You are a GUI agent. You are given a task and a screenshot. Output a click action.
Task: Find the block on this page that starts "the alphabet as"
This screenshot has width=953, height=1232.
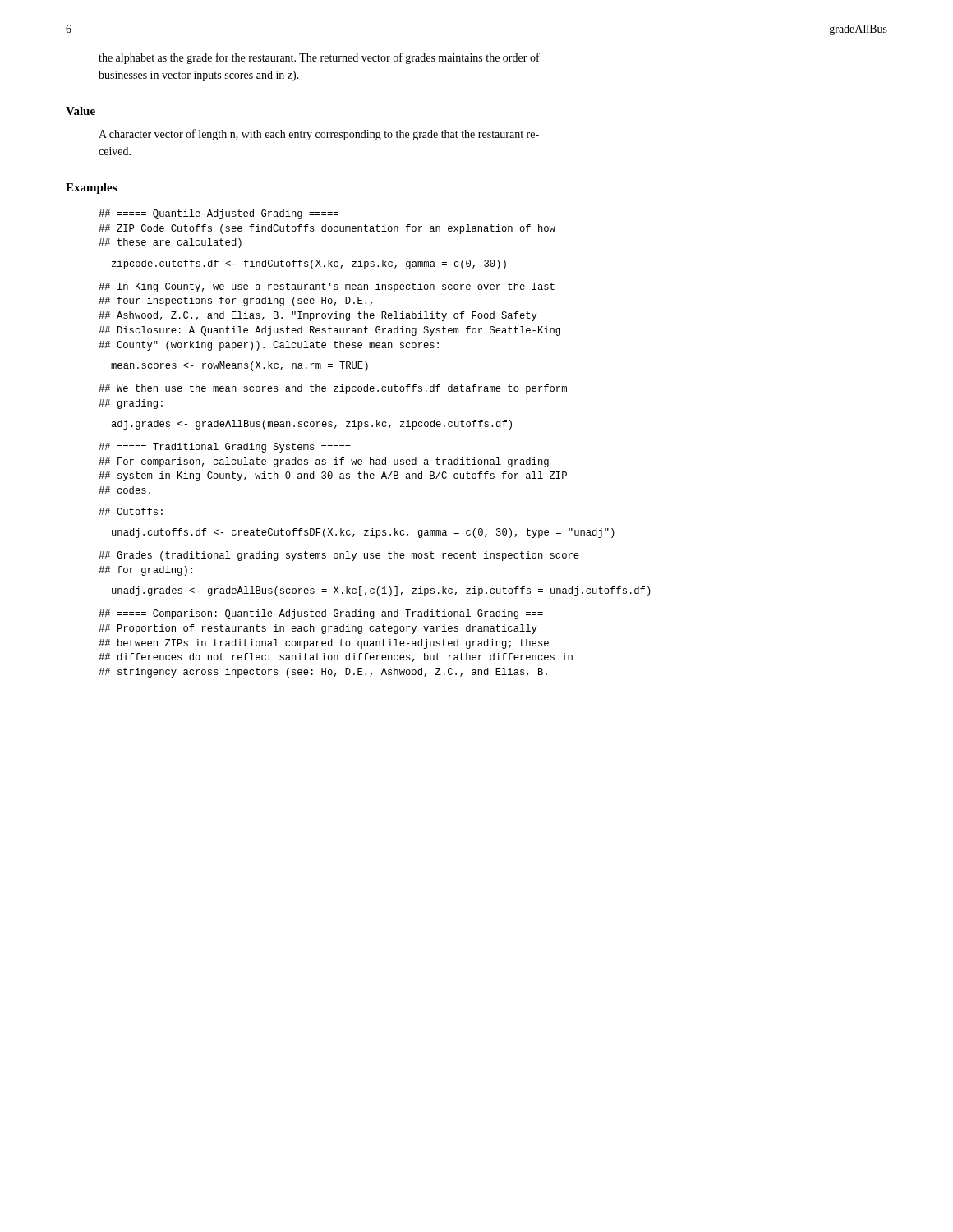click(319, 67)
